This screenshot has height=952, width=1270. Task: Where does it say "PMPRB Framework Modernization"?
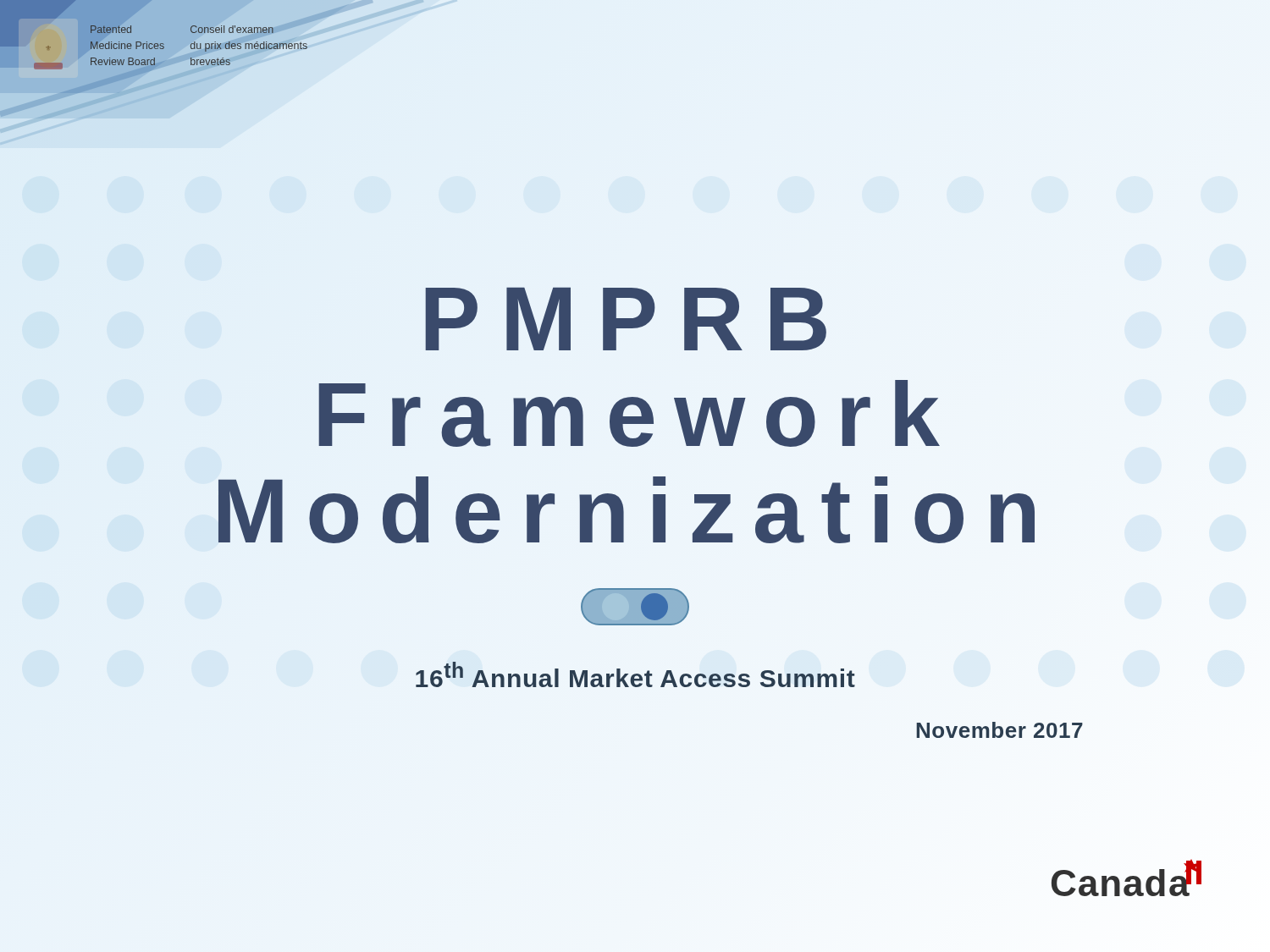[635, 415]
